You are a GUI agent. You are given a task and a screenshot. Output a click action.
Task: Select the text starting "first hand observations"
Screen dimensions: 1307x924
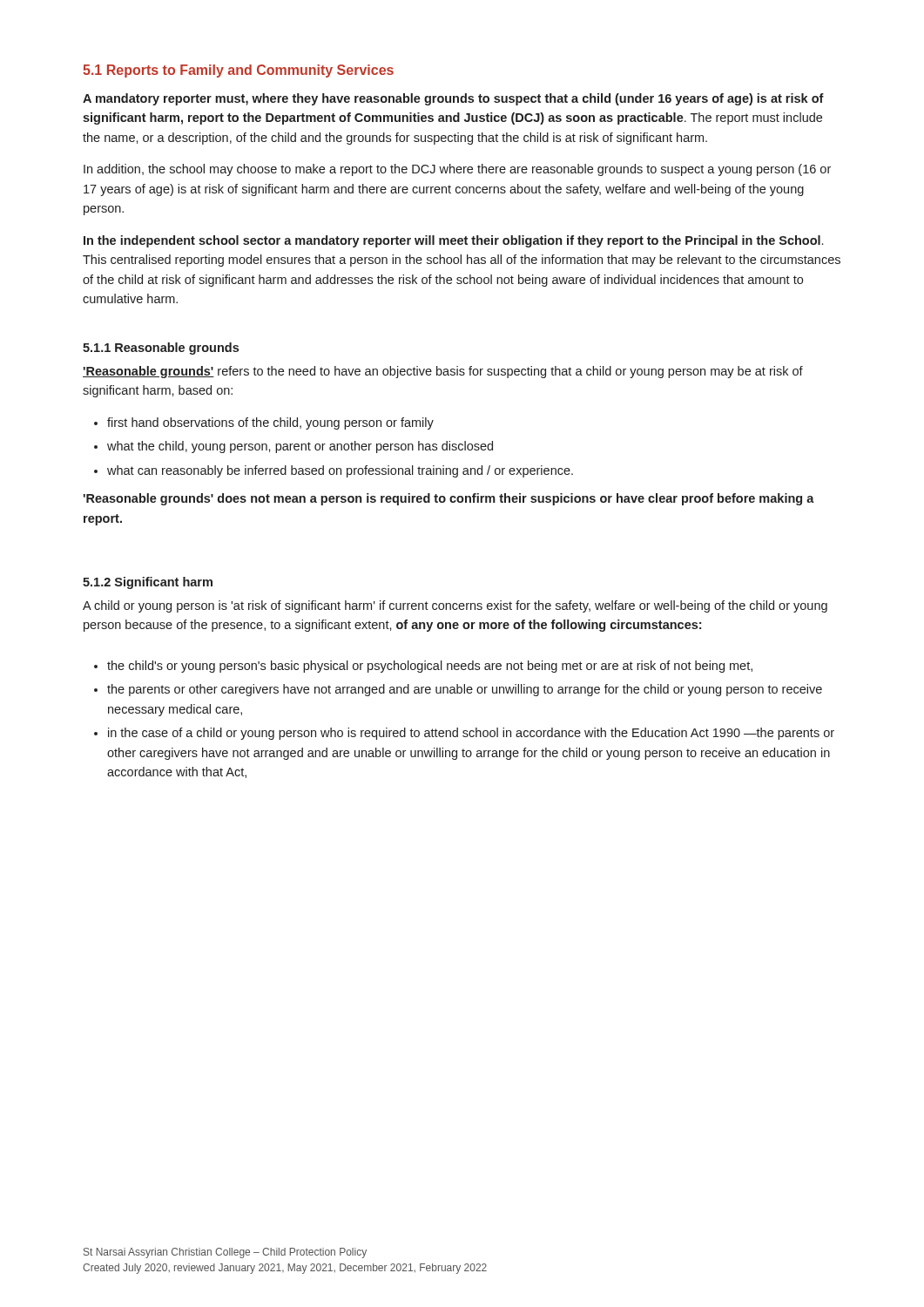(270, 422)
